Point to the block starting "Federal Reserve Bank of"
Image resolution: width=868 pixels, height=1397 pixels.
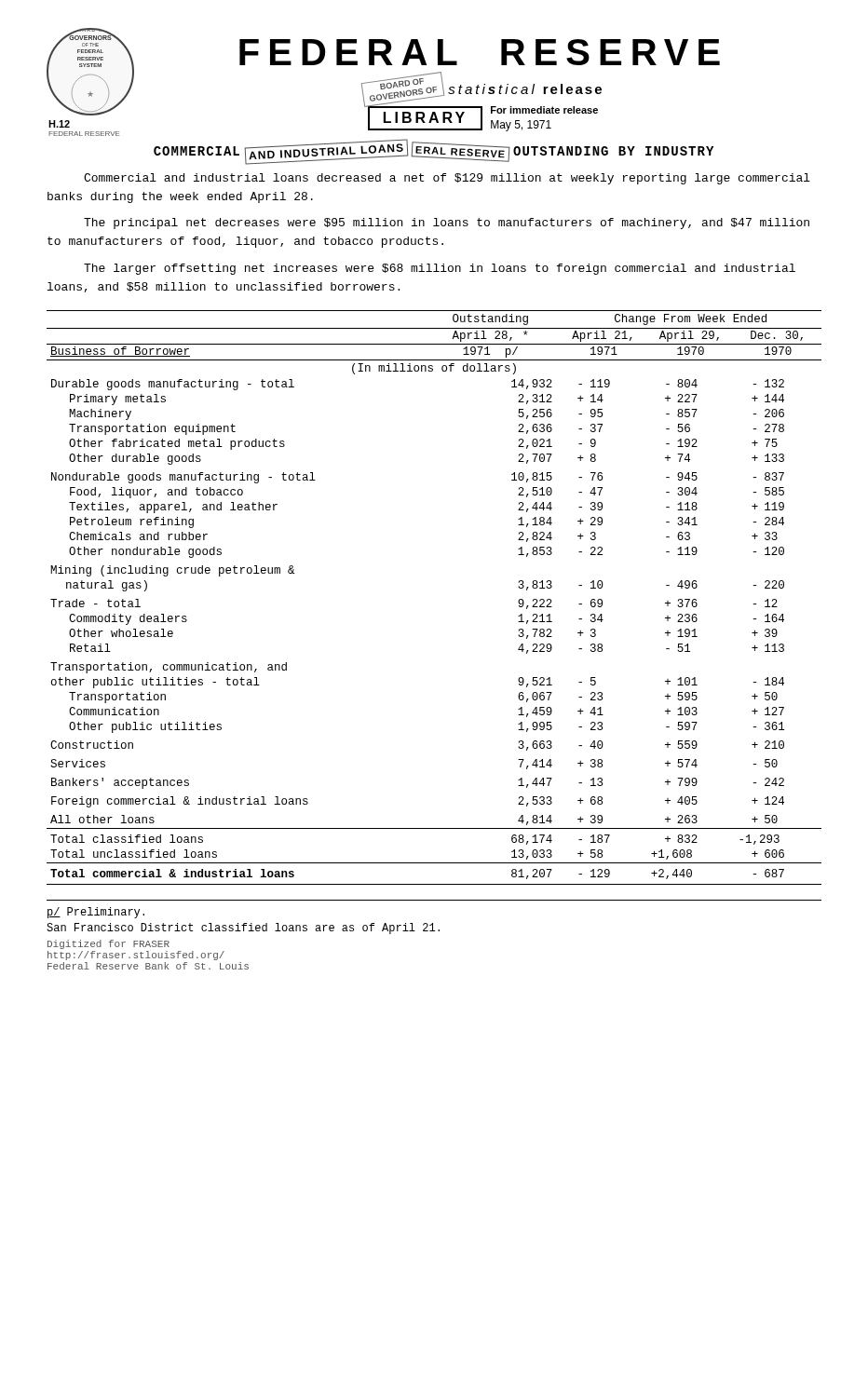pyautogui.click(x=148, y=967)
